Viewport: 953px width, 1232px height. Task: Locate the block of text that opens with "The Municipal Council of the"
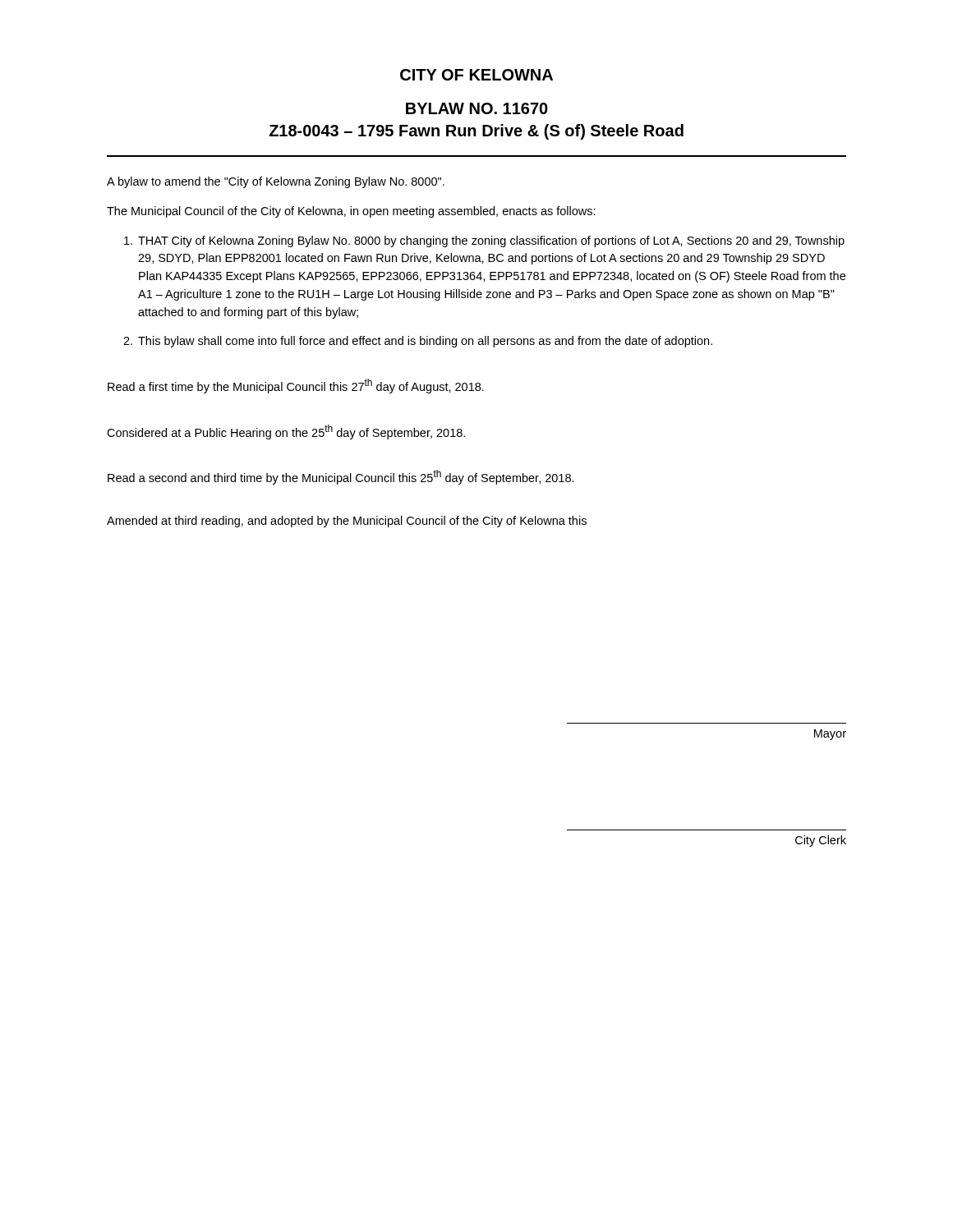[x=351, y=211]
